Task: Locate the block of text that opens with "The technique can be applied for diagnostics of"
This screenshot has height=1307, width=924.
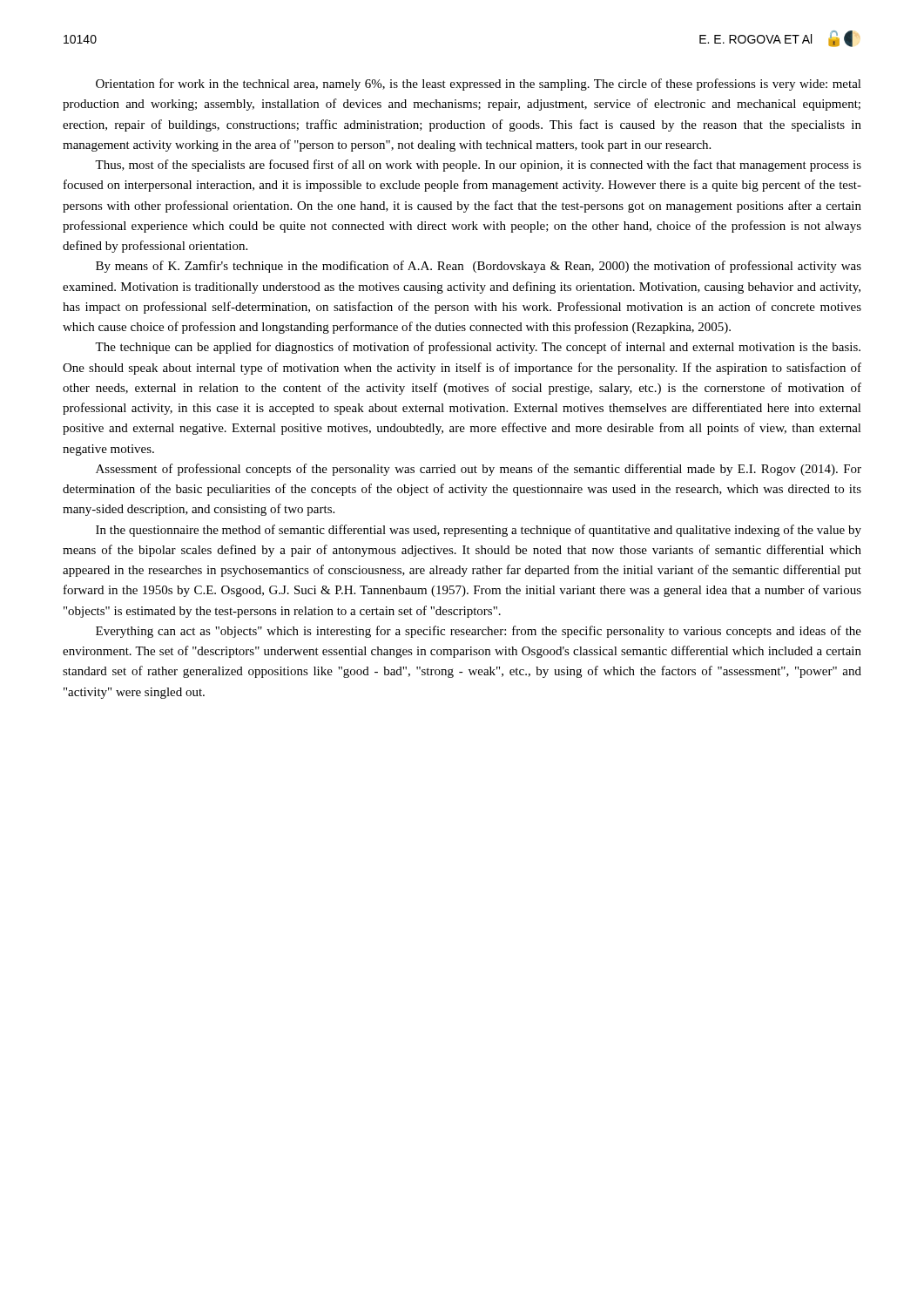Action: [x=462, y=398]
